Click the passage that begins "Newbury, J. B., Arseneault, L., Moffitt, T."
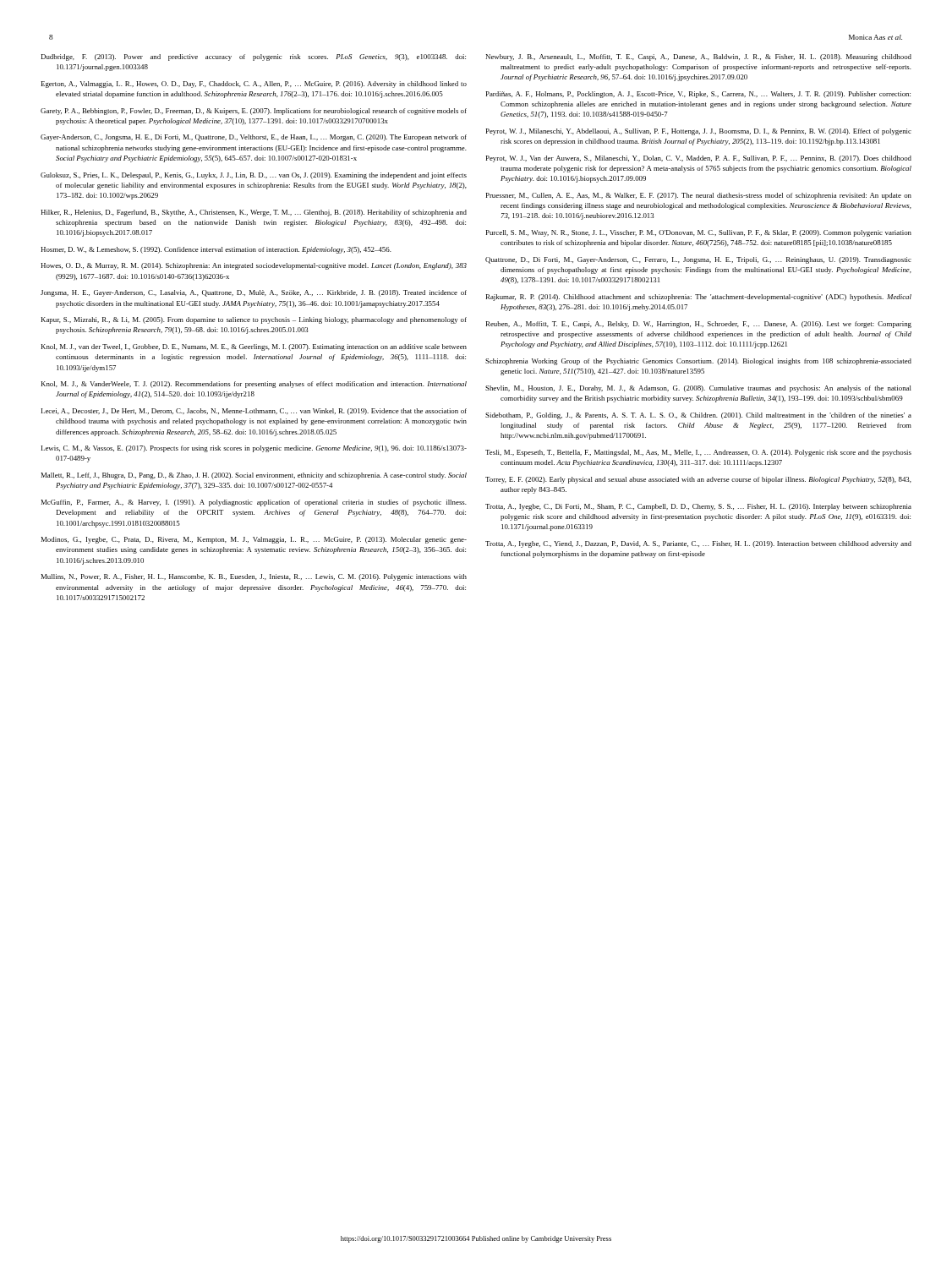 (x=698, y=67)
